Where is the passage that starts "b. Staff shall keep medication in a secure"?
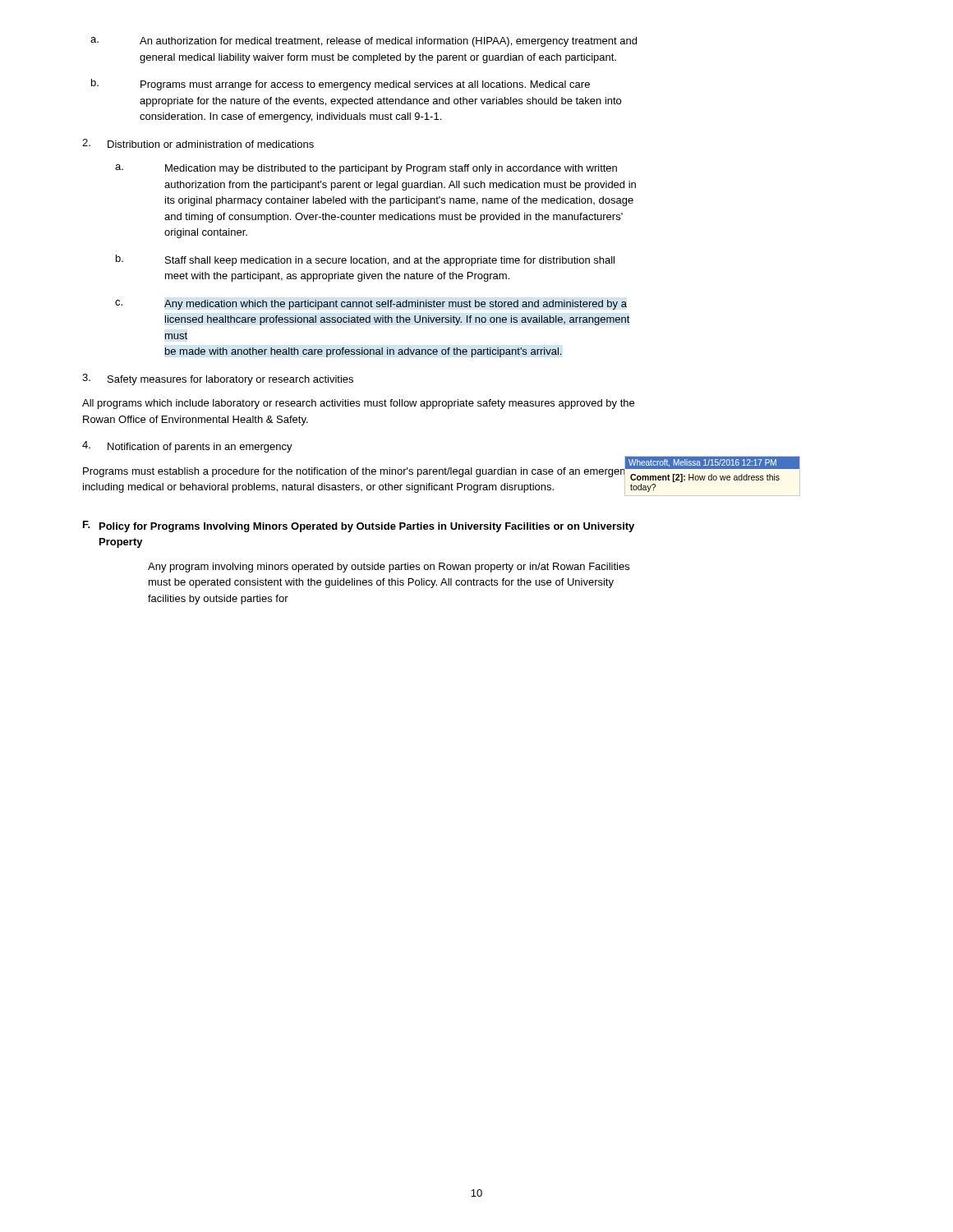The width and height of the screenshot is (953, 1232). point(374,268)
